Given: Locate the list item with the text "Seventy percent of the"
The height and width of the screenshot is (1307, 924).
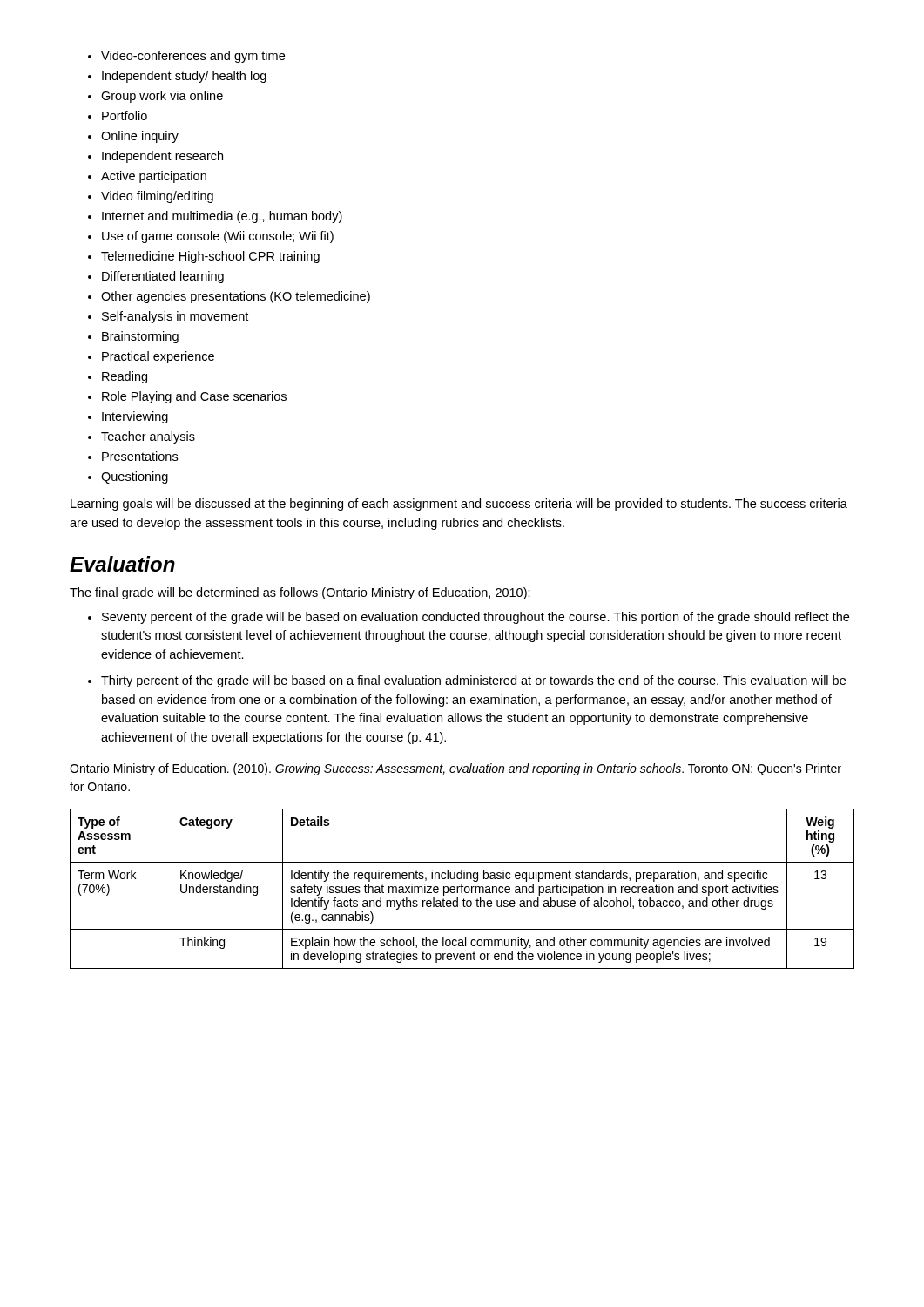Looking at the screenshot, I should [x=478, y=636].
